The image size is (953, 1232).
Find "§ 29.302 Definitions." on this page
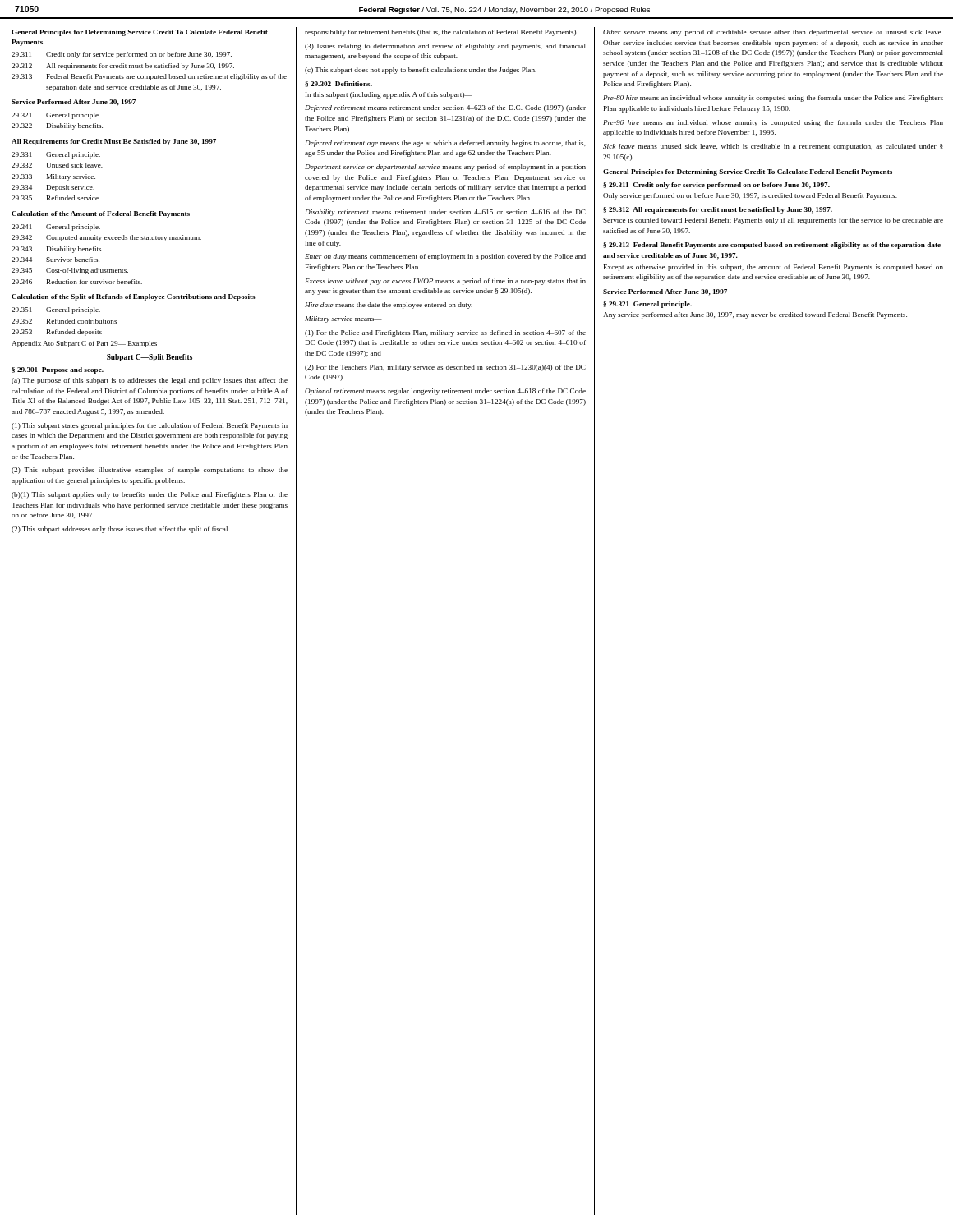point(338,84)
